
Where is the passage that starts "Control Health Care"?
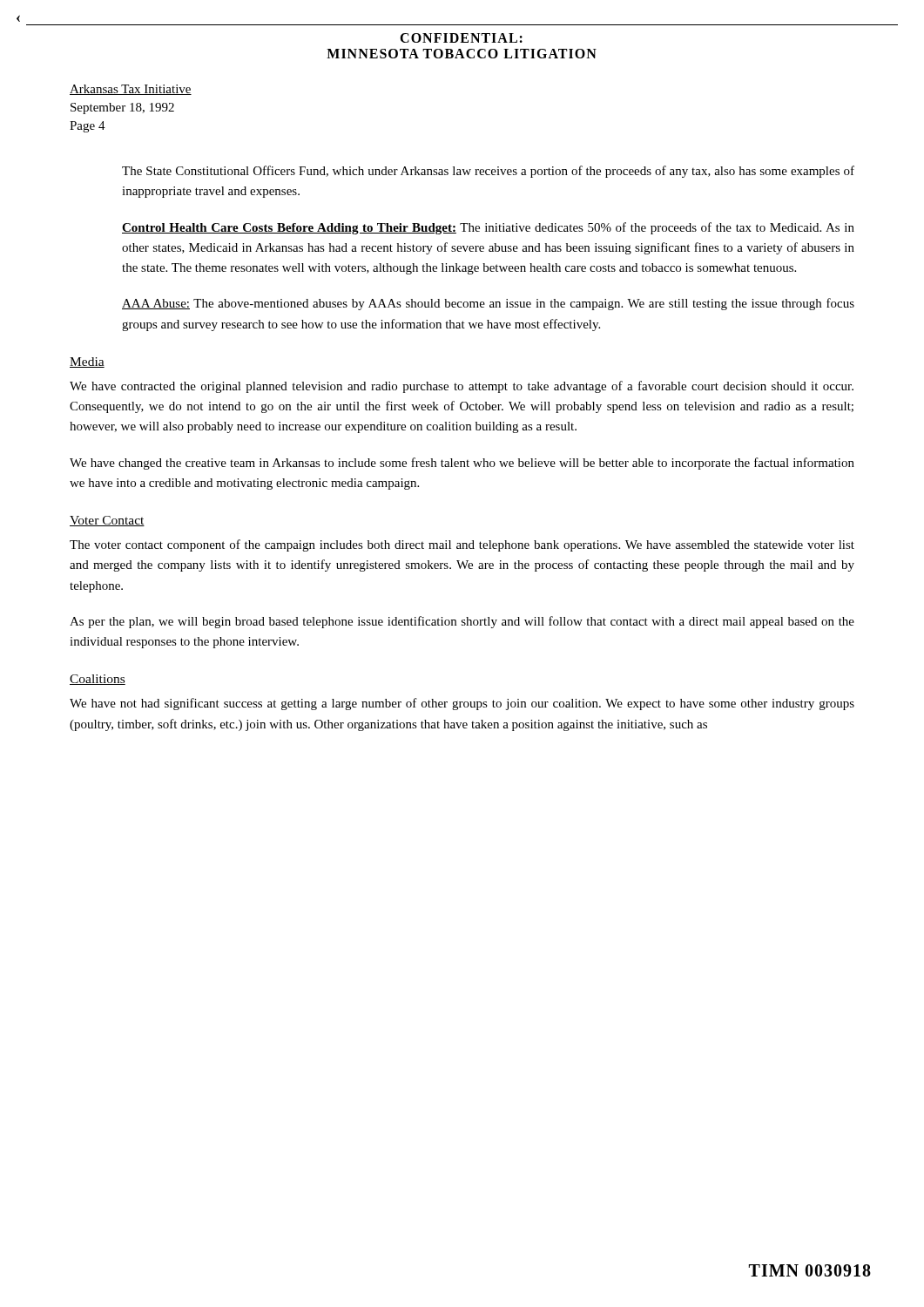coord(488,248)
